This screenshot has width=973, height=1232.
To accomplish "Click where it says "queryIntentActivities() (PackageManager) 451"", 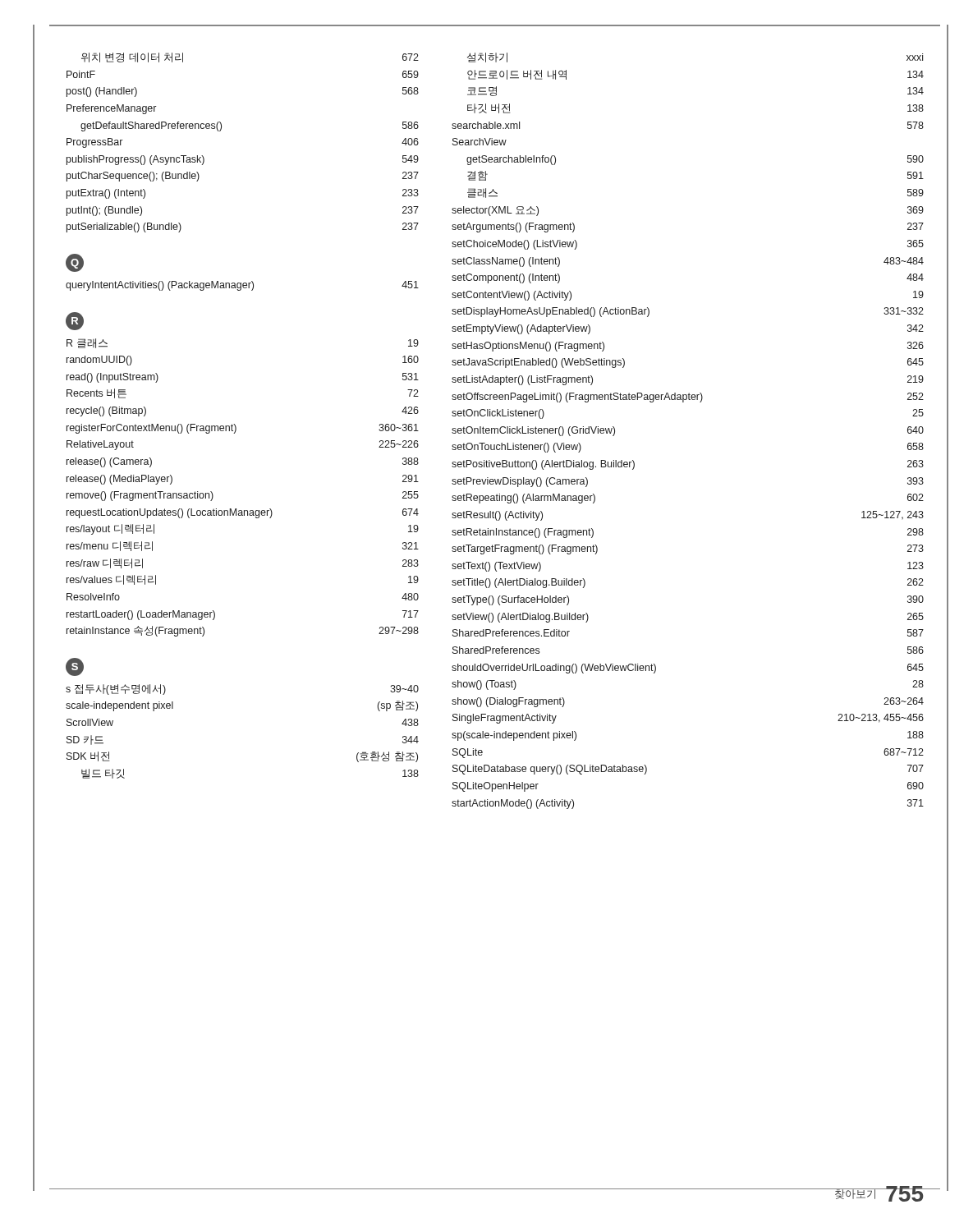I will tap(242, 285).
